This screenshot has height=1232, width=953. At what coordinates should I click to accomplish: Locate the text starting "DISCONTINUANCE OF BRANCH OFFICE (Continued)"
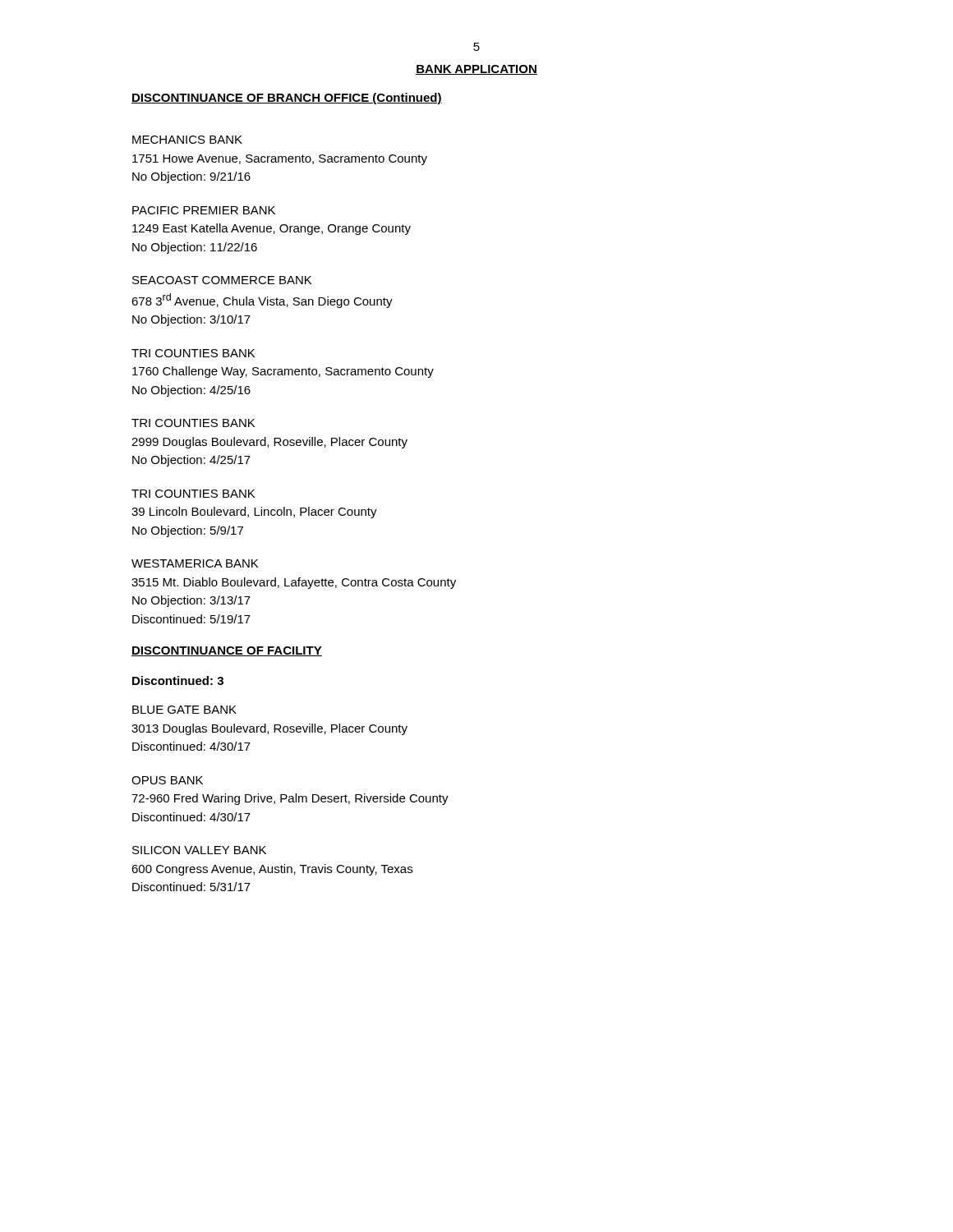286,97
